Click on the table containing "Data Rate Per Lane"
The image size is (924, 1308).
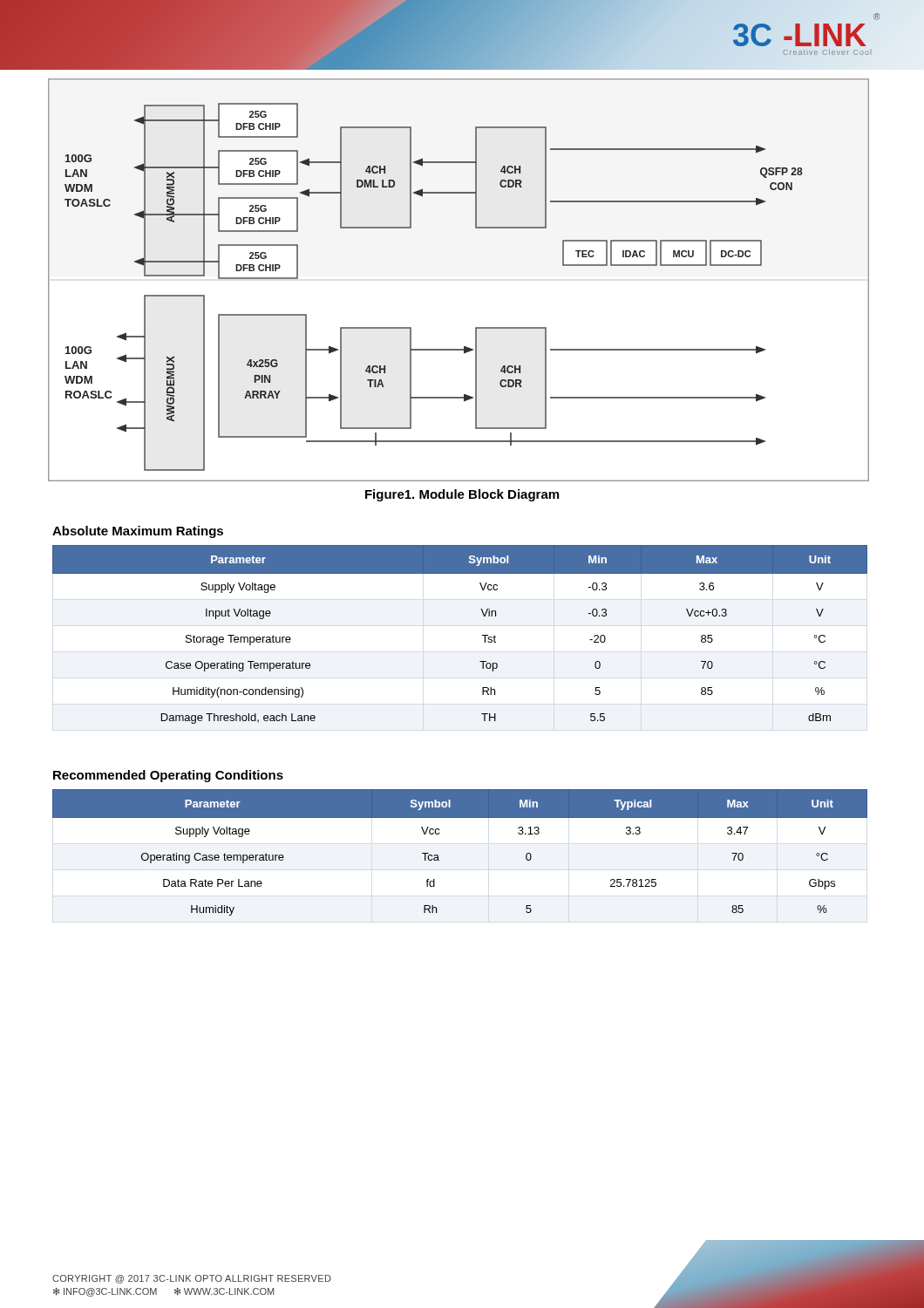[460, 856]
